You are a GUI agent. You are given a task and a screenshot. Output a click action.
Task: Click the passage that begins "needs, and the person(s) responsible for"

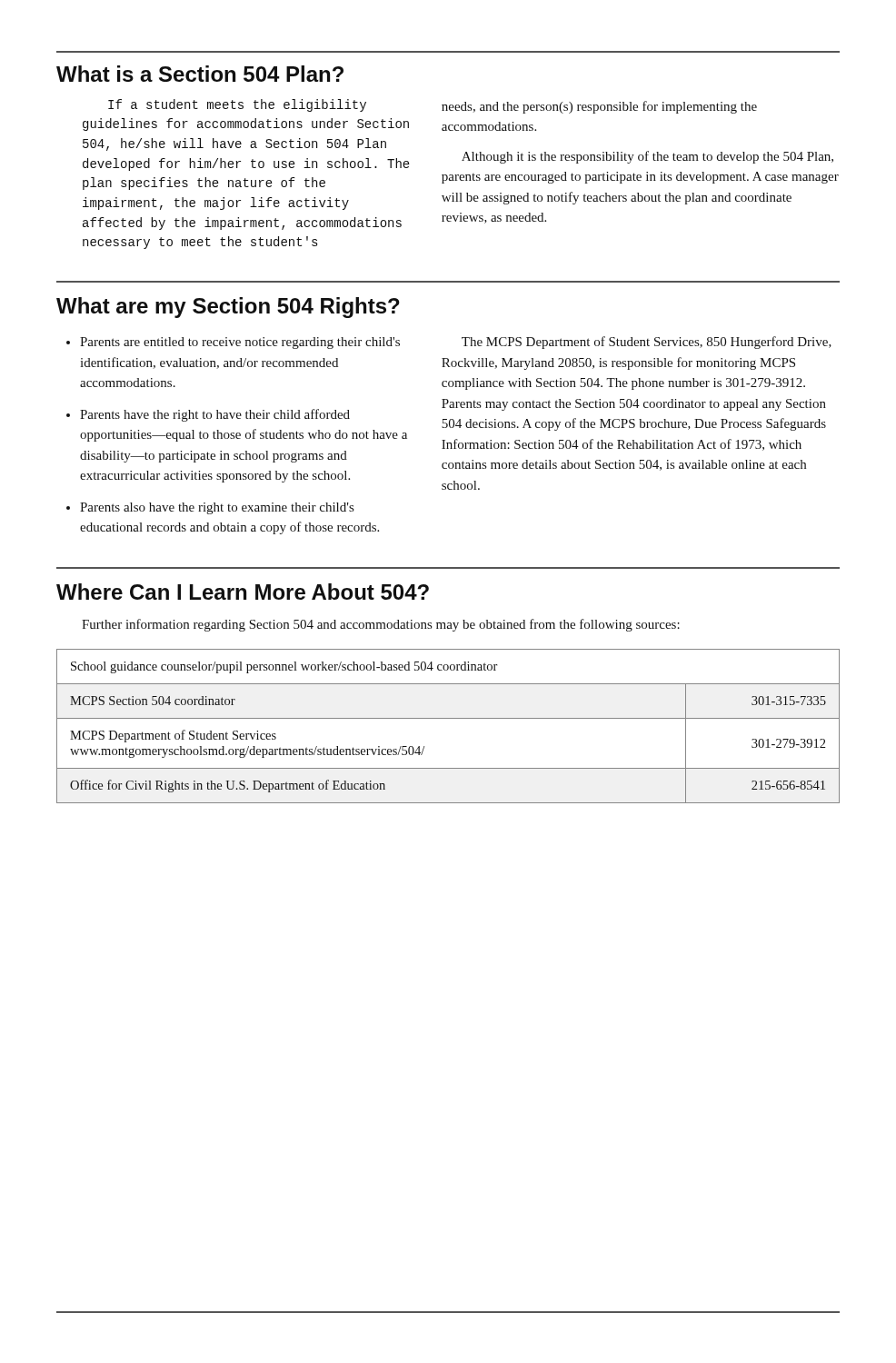point(599,116)
